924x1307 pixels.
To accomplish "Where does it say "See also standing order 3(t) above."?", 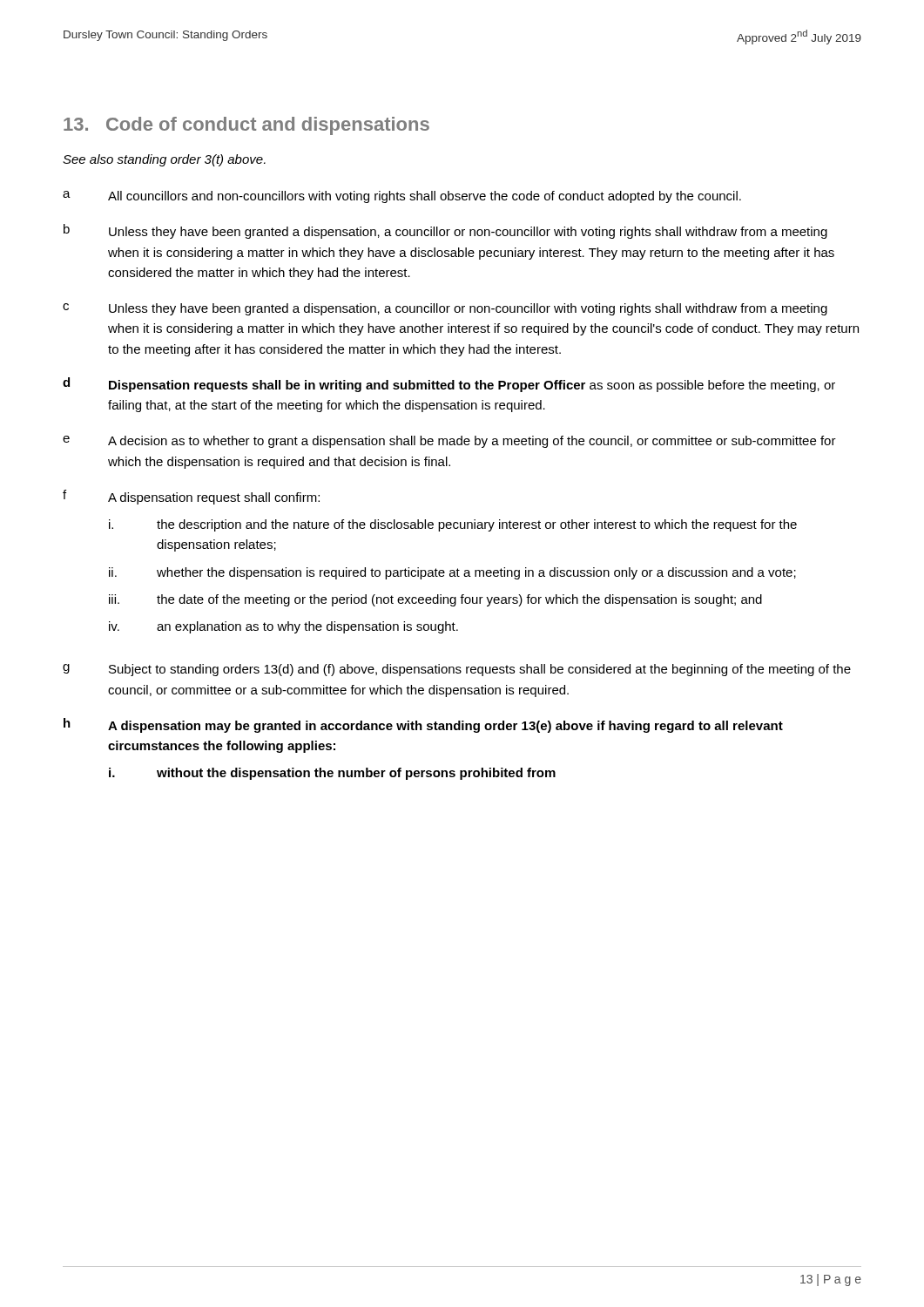I will pos(165,159).
